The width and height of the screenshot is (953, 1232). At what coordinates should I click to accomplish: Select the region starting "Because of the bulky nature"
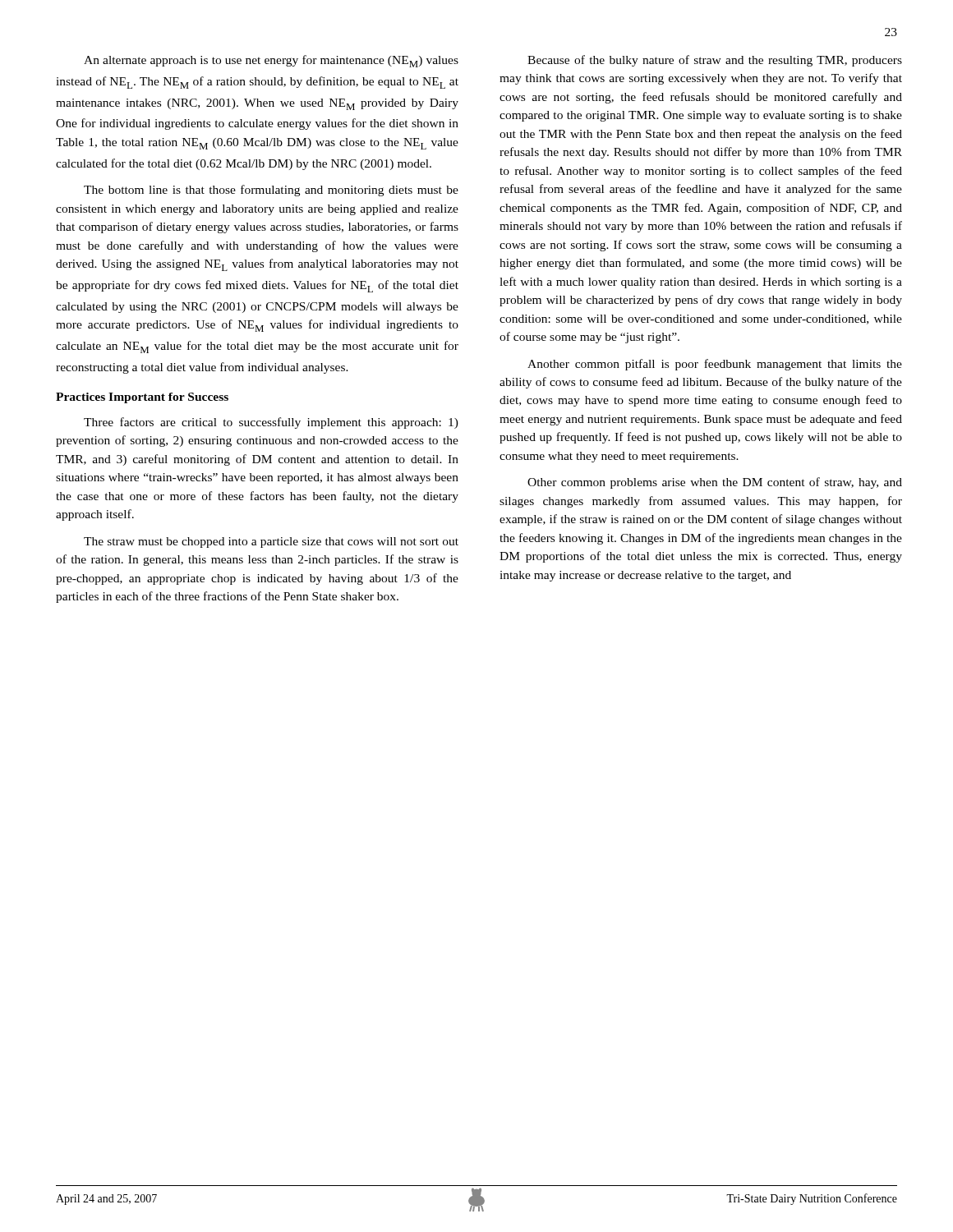point(701,198)
